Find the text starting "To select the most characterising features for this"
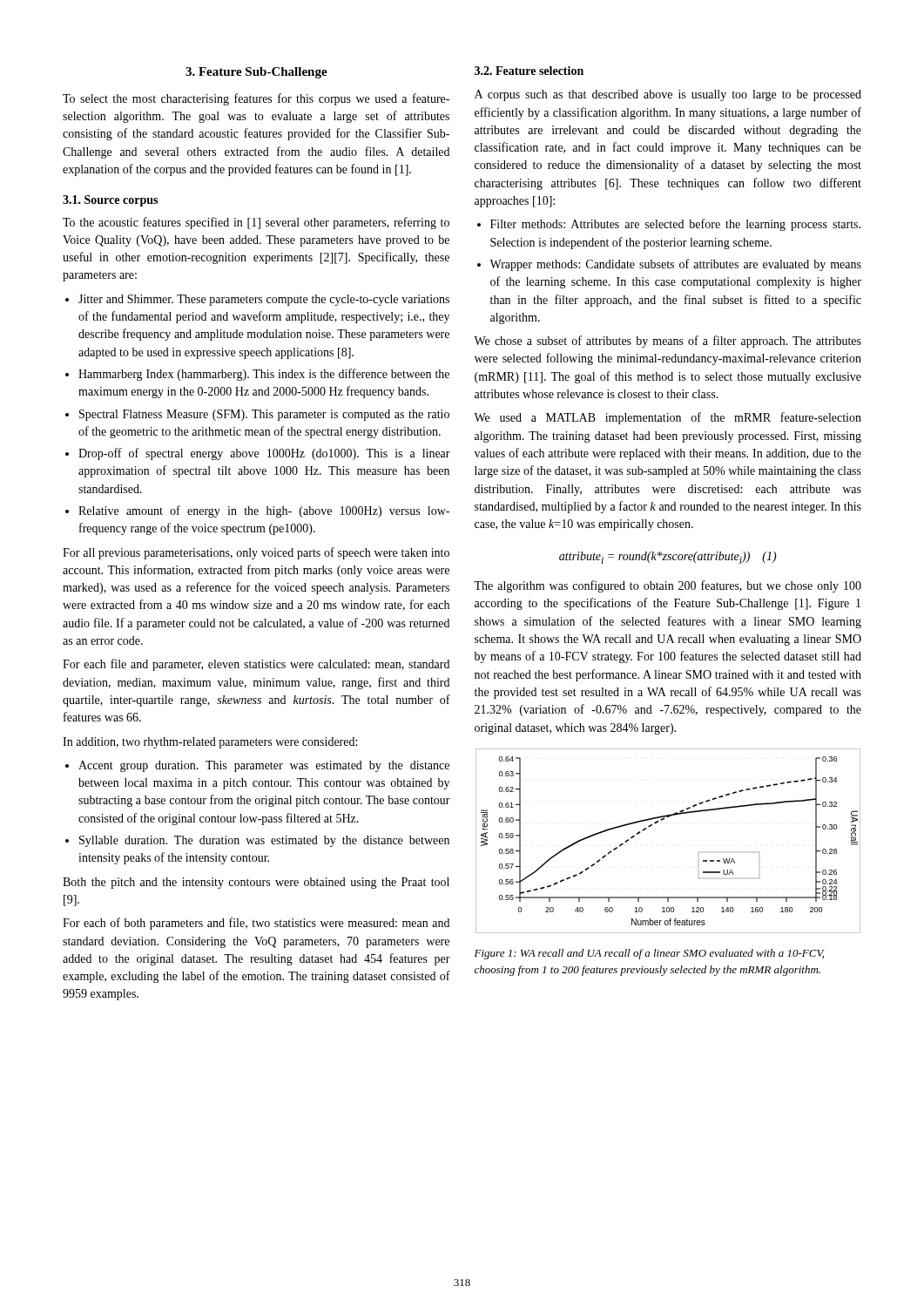Viewport: 924px width, 1307px height. click(x=256, y=135)
